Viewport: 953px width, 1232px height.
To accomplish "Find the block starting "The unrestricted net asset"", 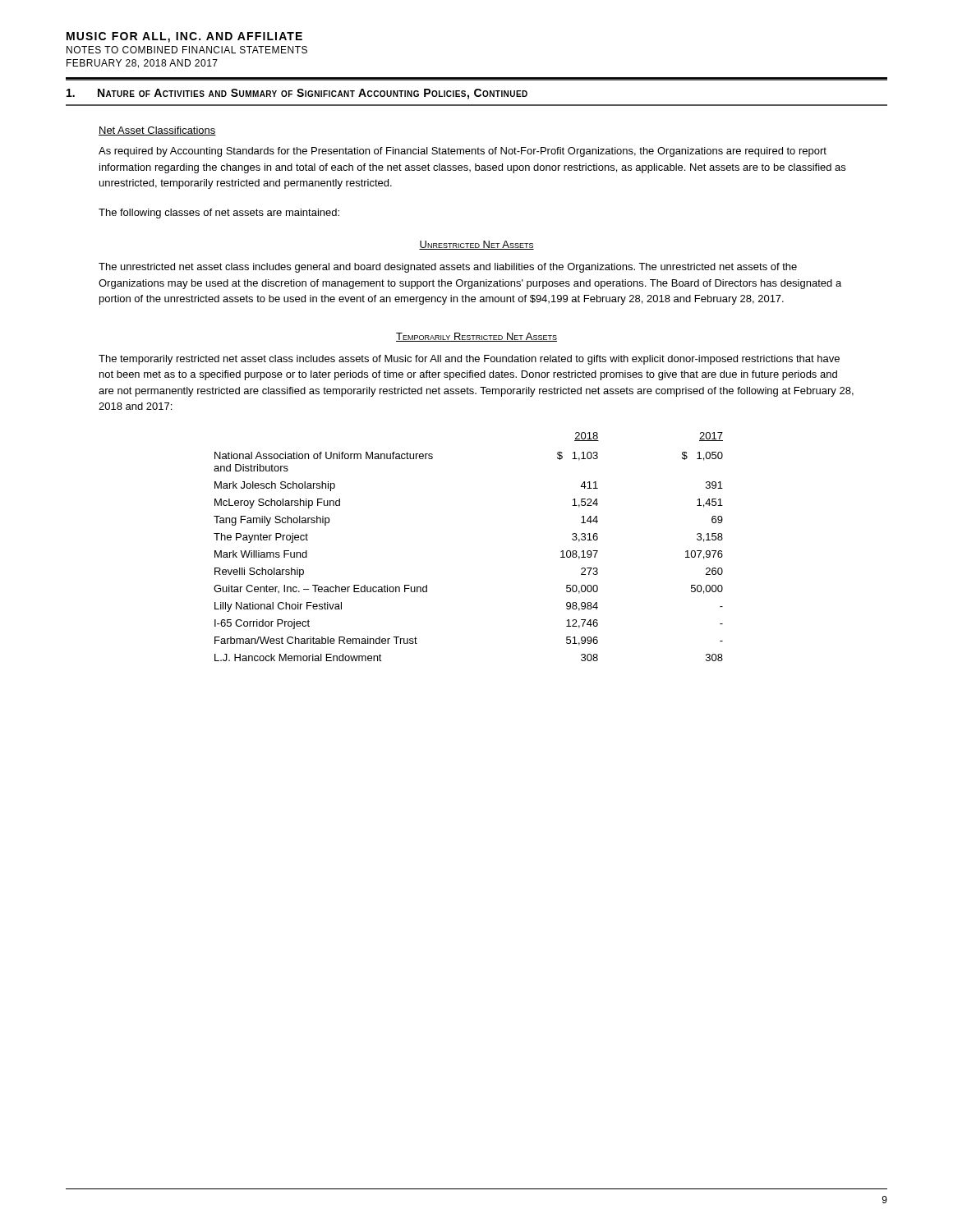I will 470,282.
